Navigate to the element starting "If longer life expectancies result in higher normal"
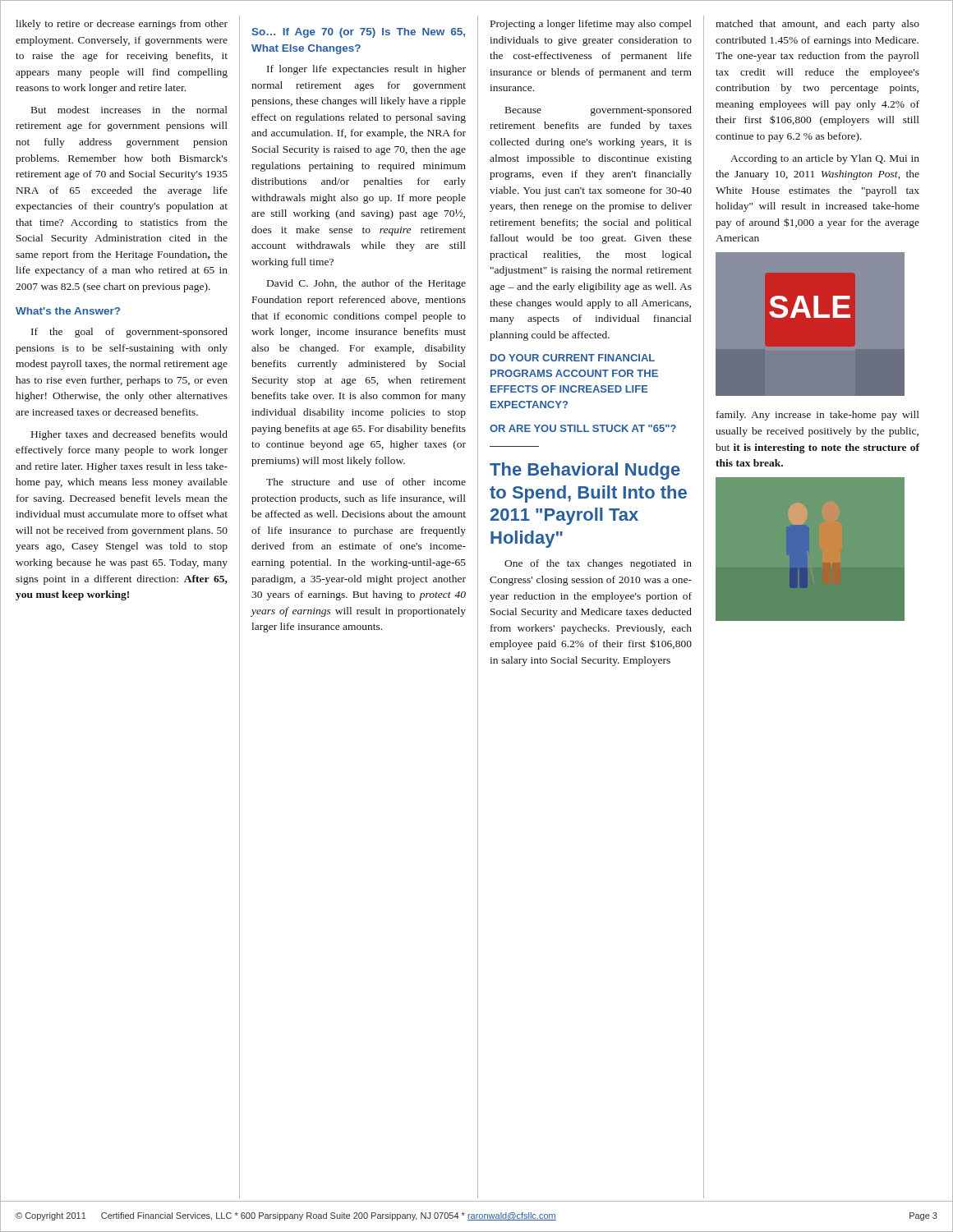953x1232 pixels. (x=359, y=348)
